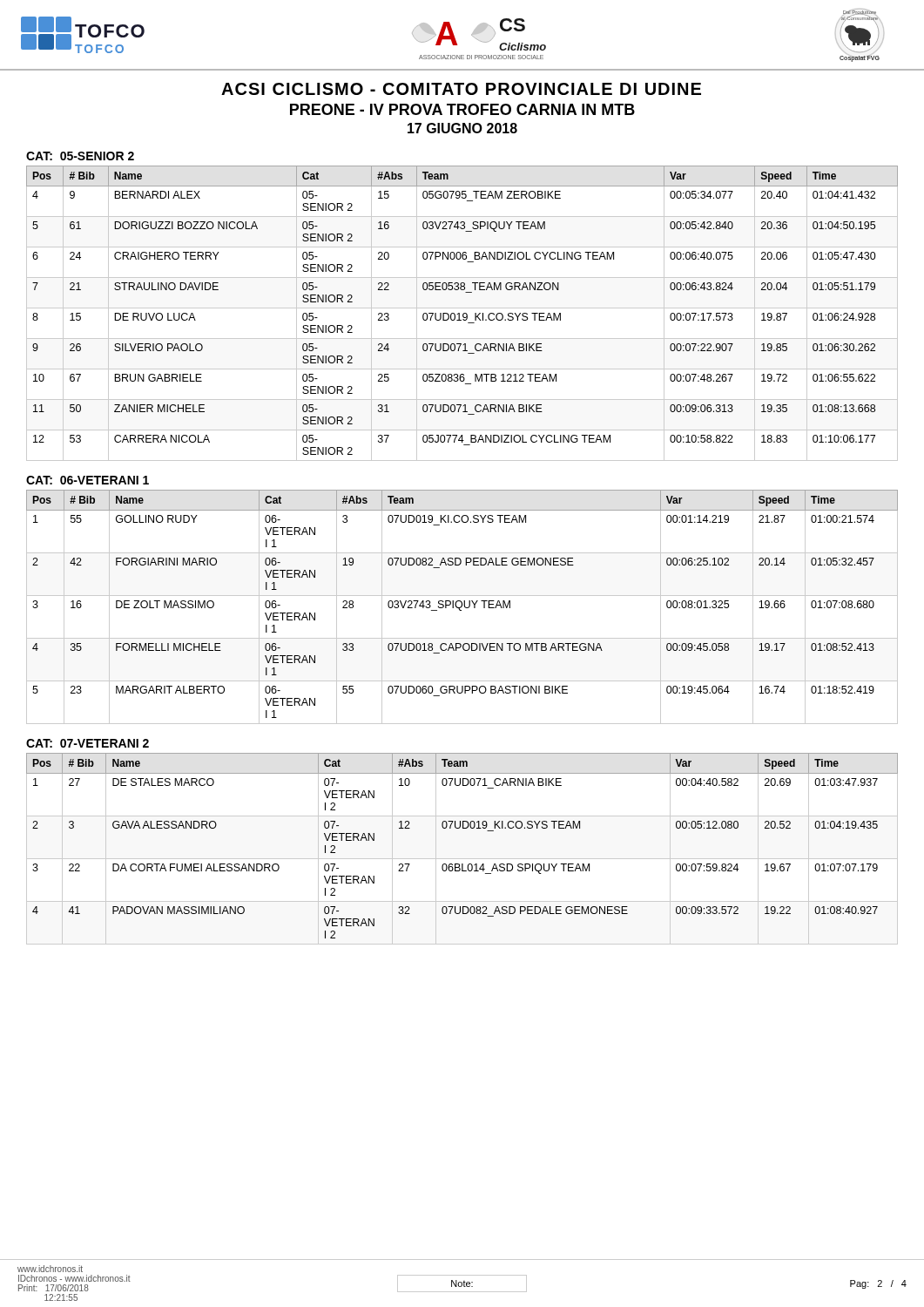Where does it say "CAT: 05-SENIOR 2"?
Viewport: 924px width, 1307px height.
point(80,156)
